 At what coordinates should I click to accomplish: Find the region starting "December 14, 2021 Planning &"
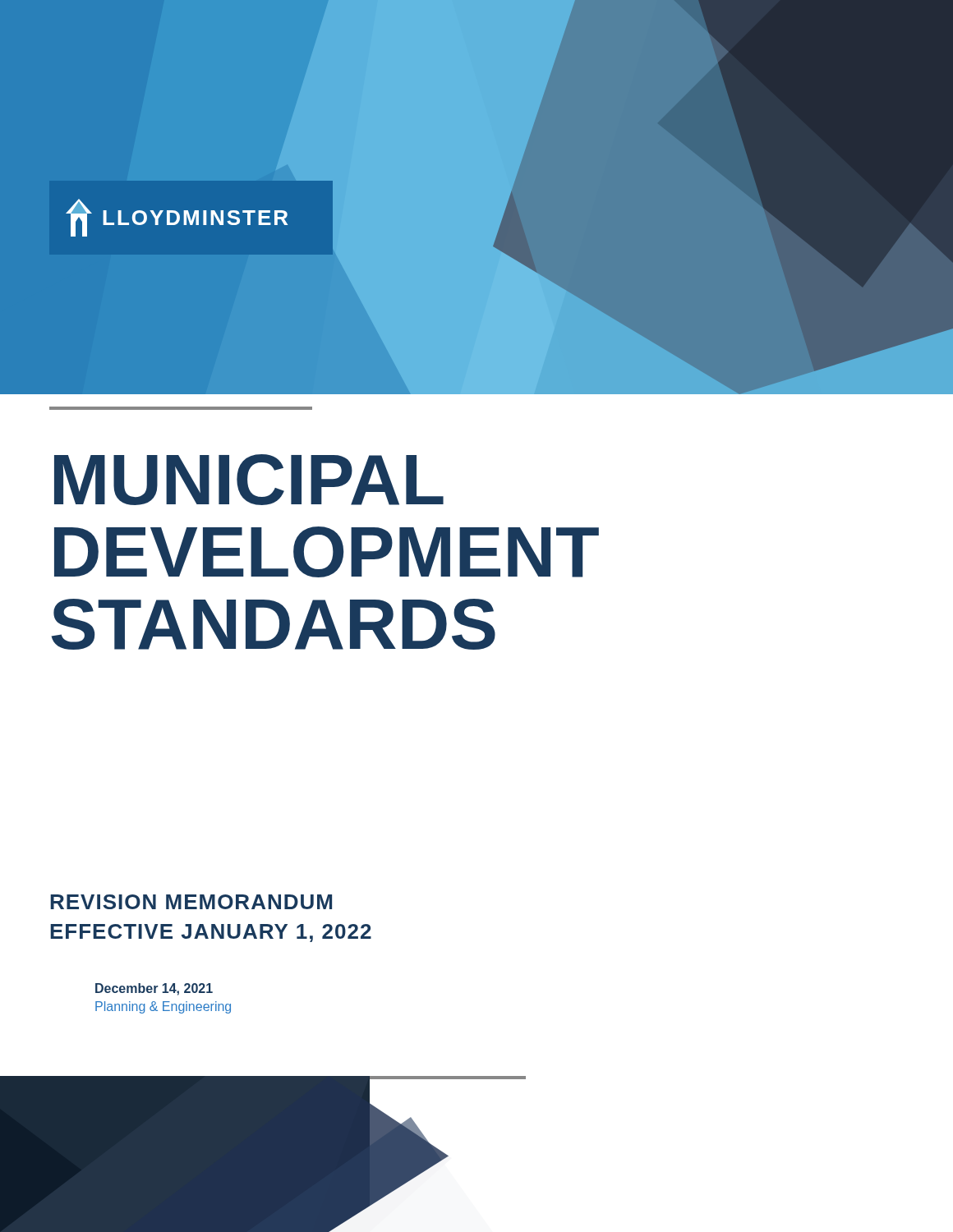coord(163,998)
